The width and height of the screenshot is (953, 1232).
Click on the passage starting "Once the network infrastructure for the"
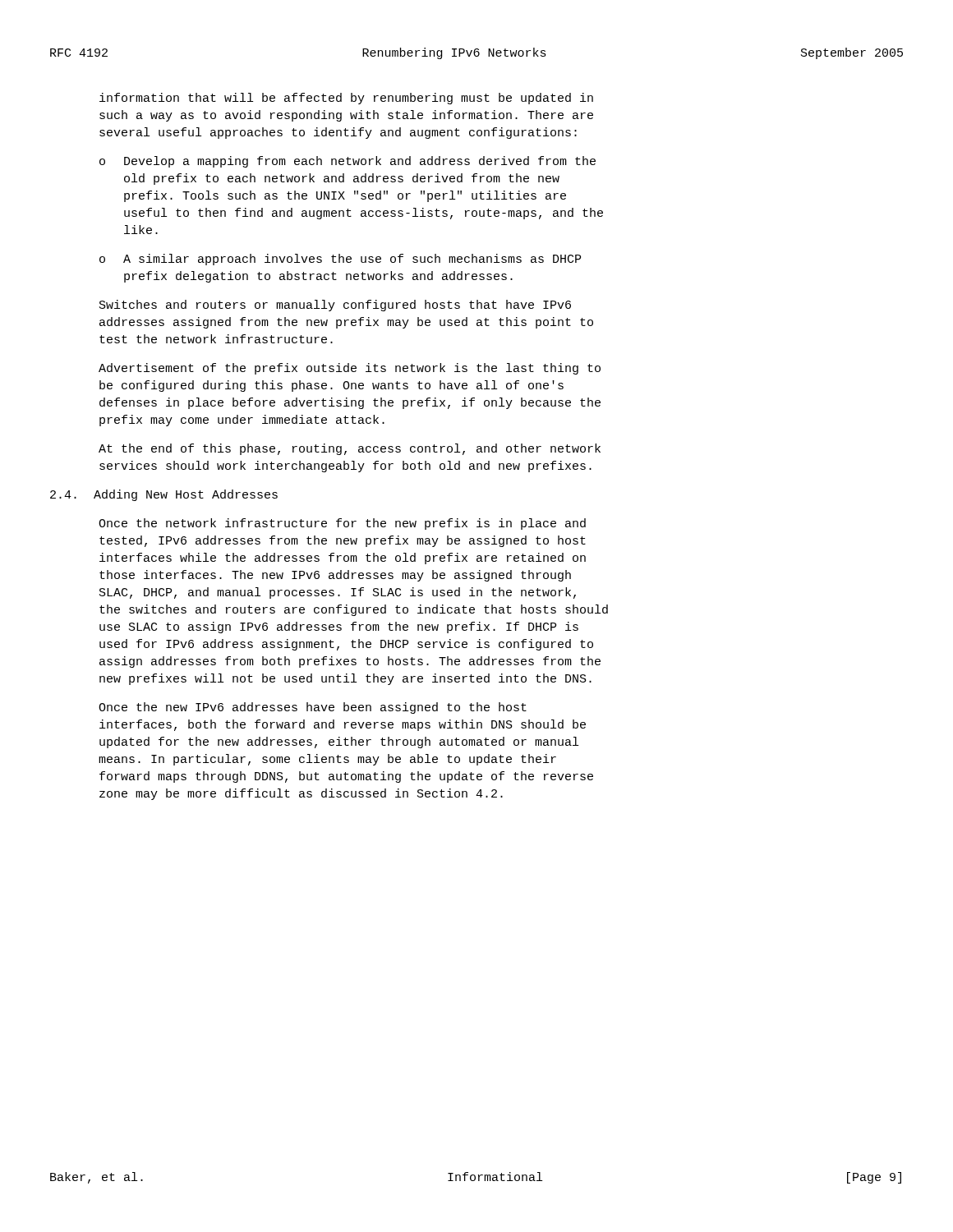click(x=354, y=602)
